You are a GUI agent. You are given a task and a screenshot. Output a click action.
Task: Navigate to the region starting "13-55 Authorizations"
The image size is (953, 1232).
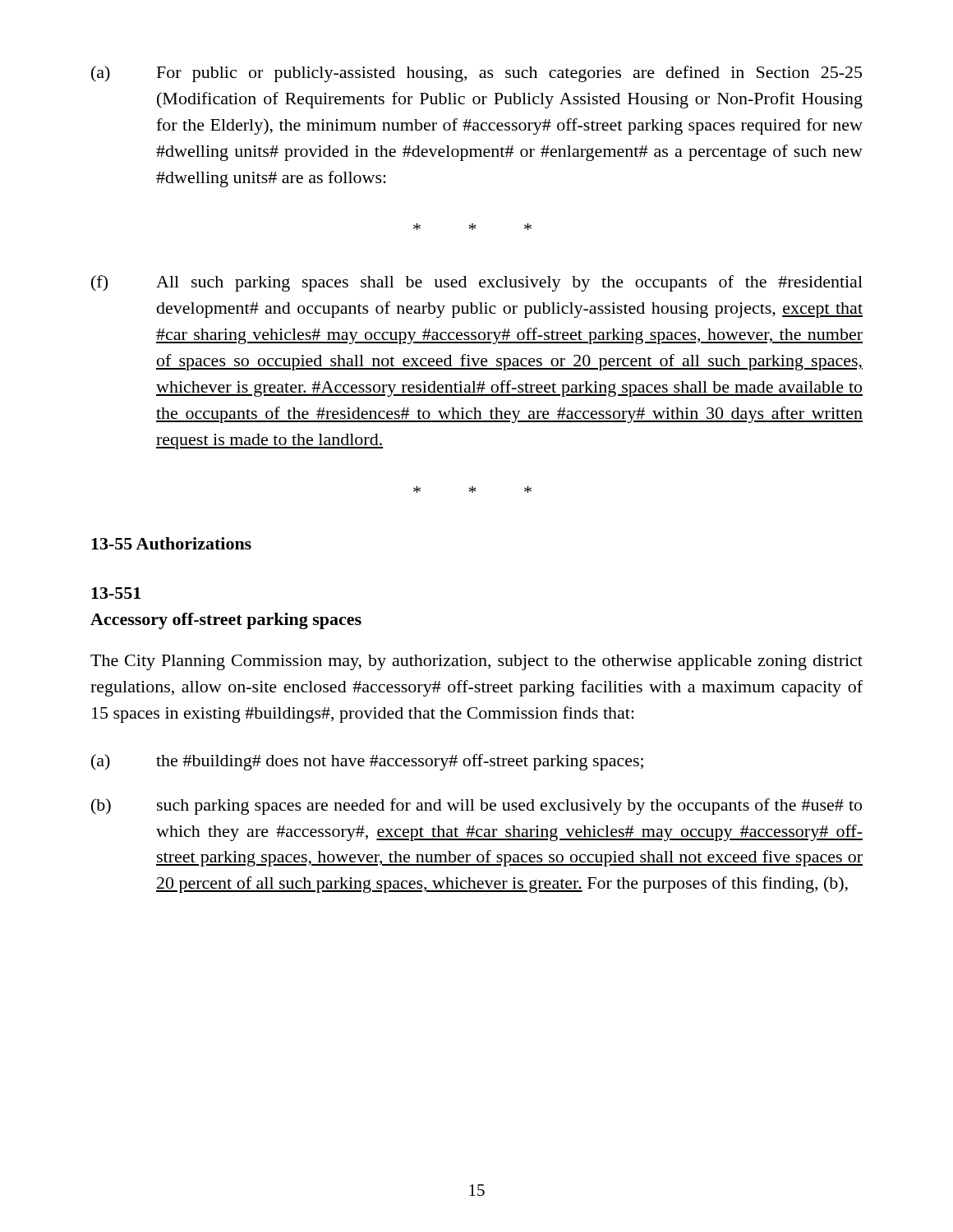pos(171,544)
